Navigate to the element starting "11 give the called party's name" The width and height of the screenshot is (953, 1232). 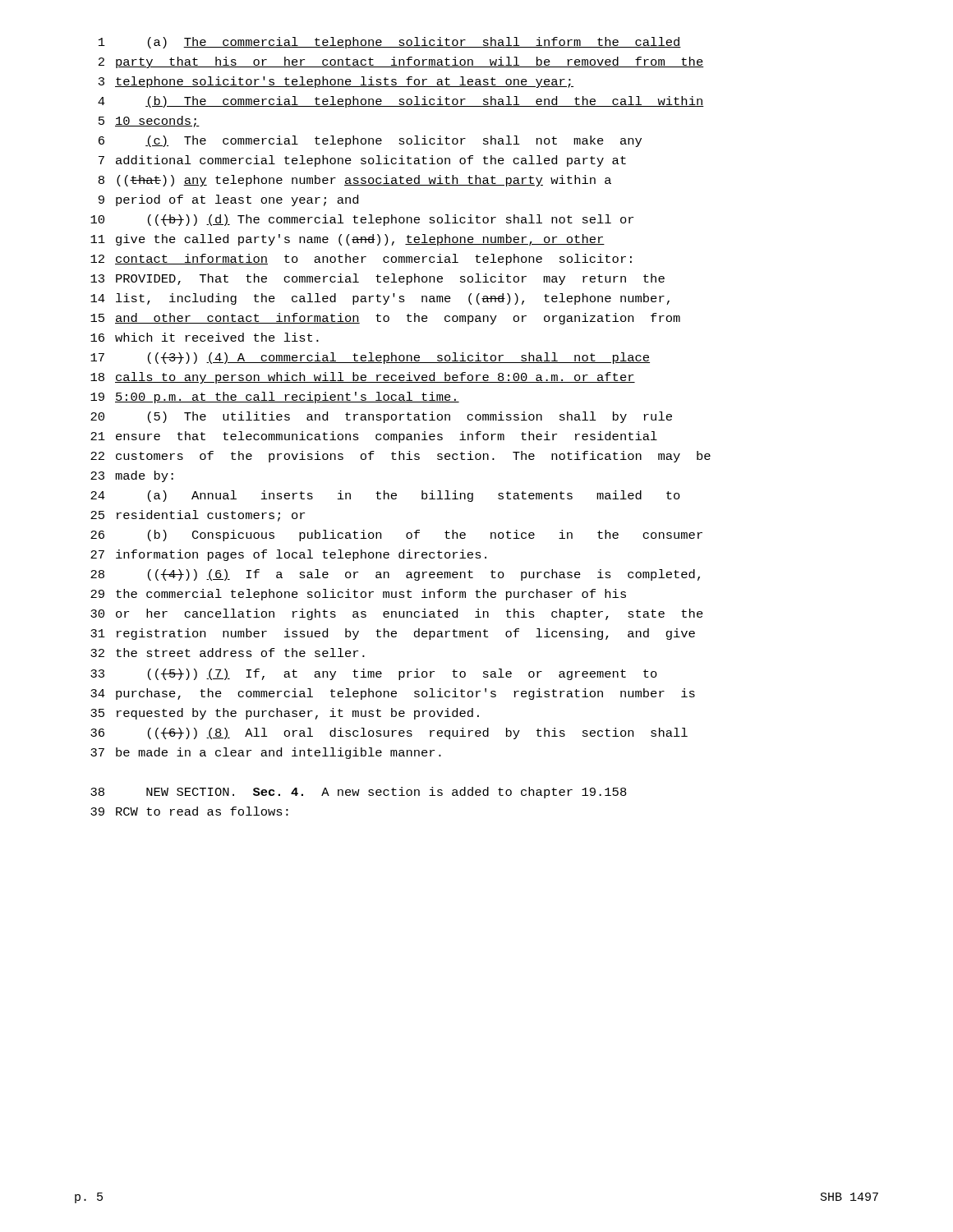476,240
